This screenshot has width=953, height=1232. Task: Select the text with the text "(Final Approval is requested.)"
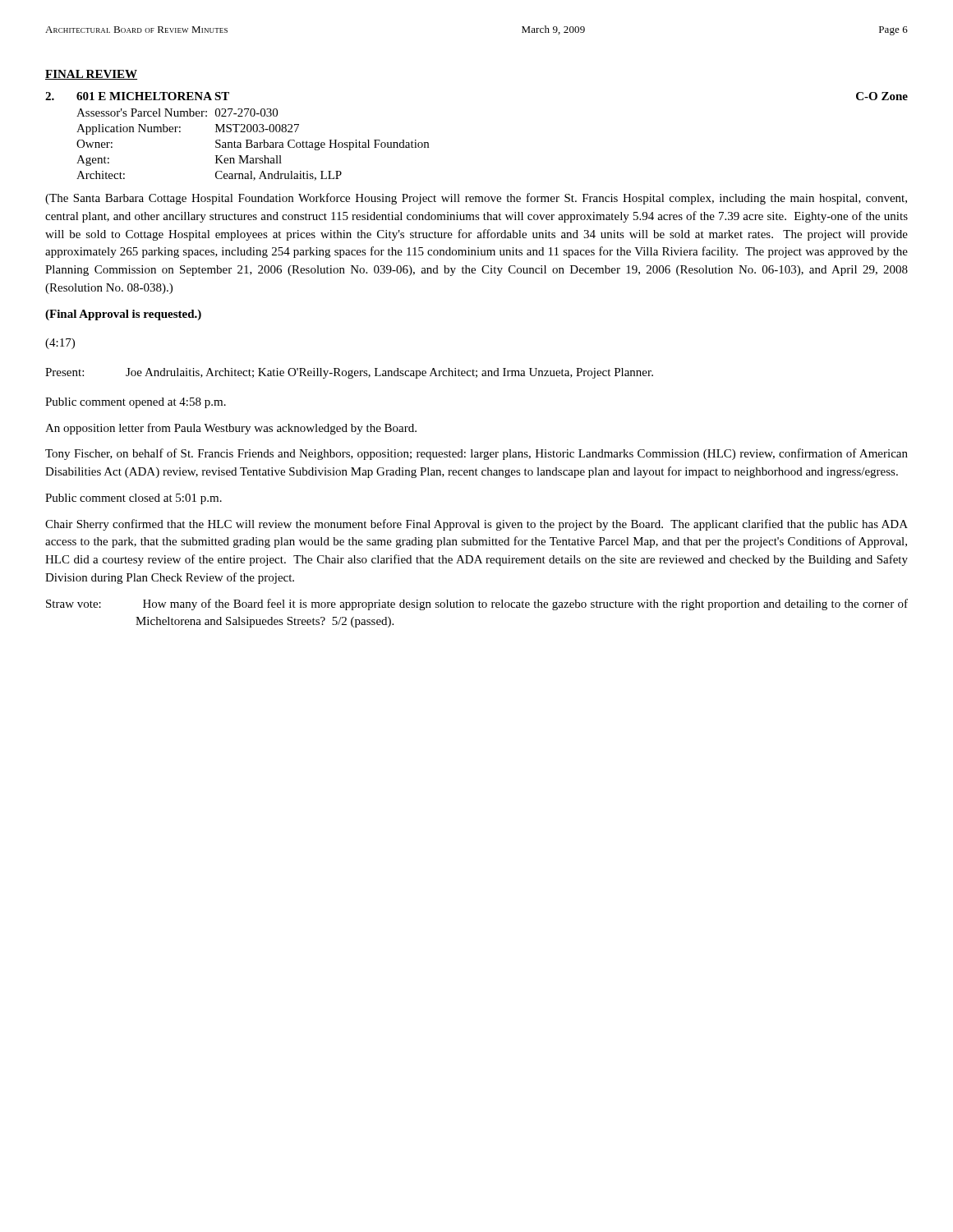click(123, 313)
